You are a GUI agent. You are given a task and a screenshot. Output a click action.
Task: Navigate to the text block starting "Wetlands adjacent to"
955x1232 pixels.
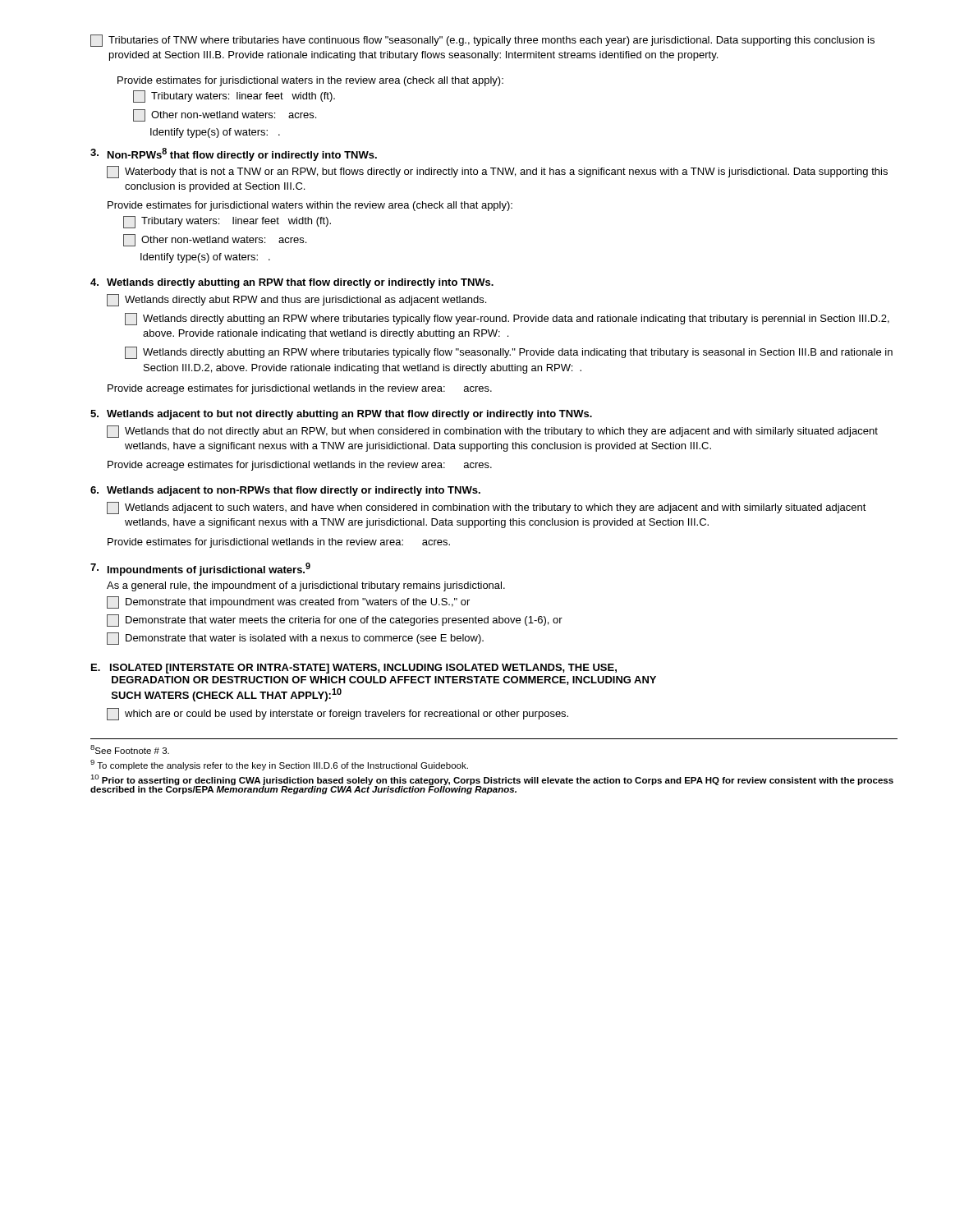click(x=502, y=515)
